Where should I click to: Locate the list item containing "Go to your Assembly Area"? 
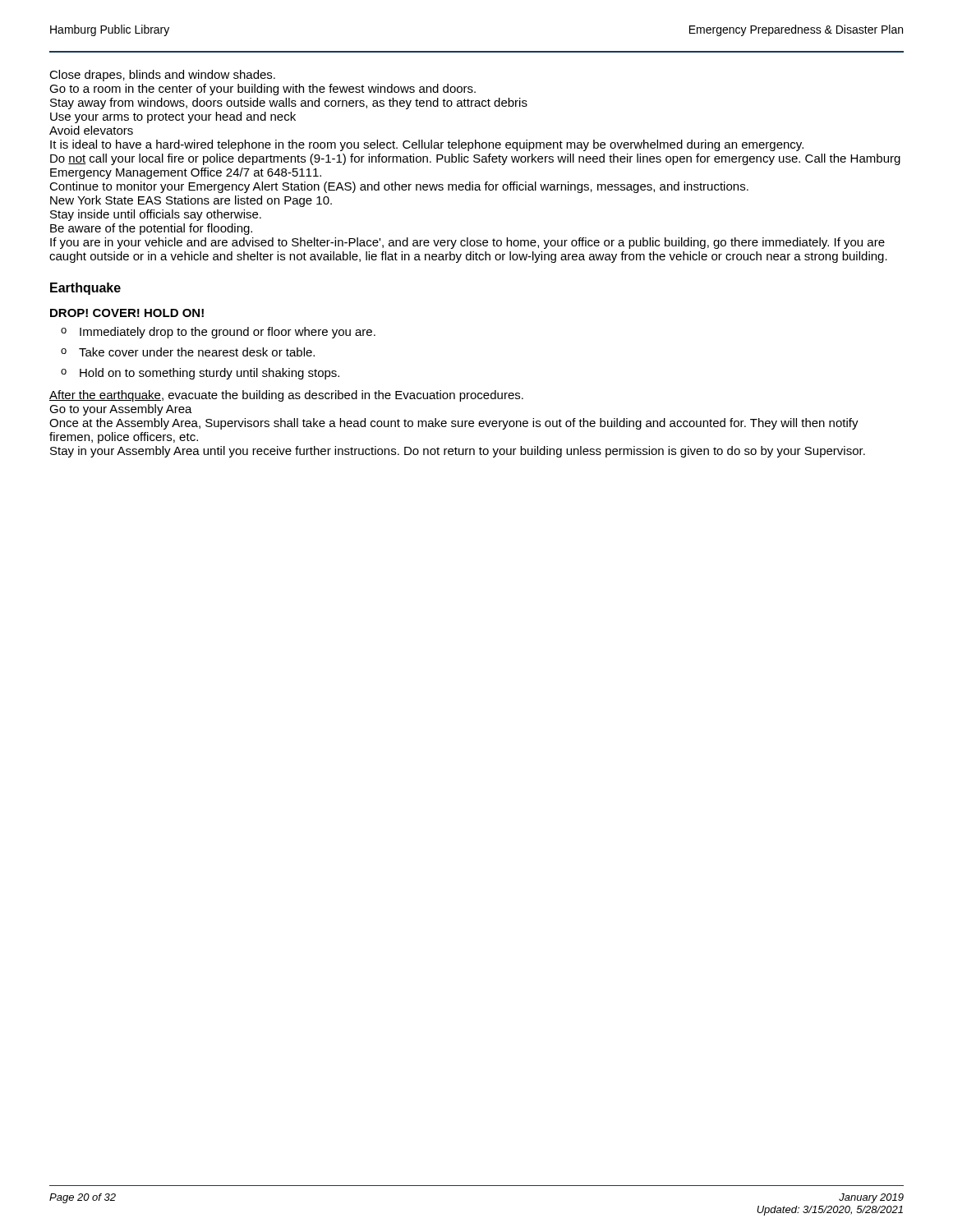pyautogui.click(x=476, y=409)
